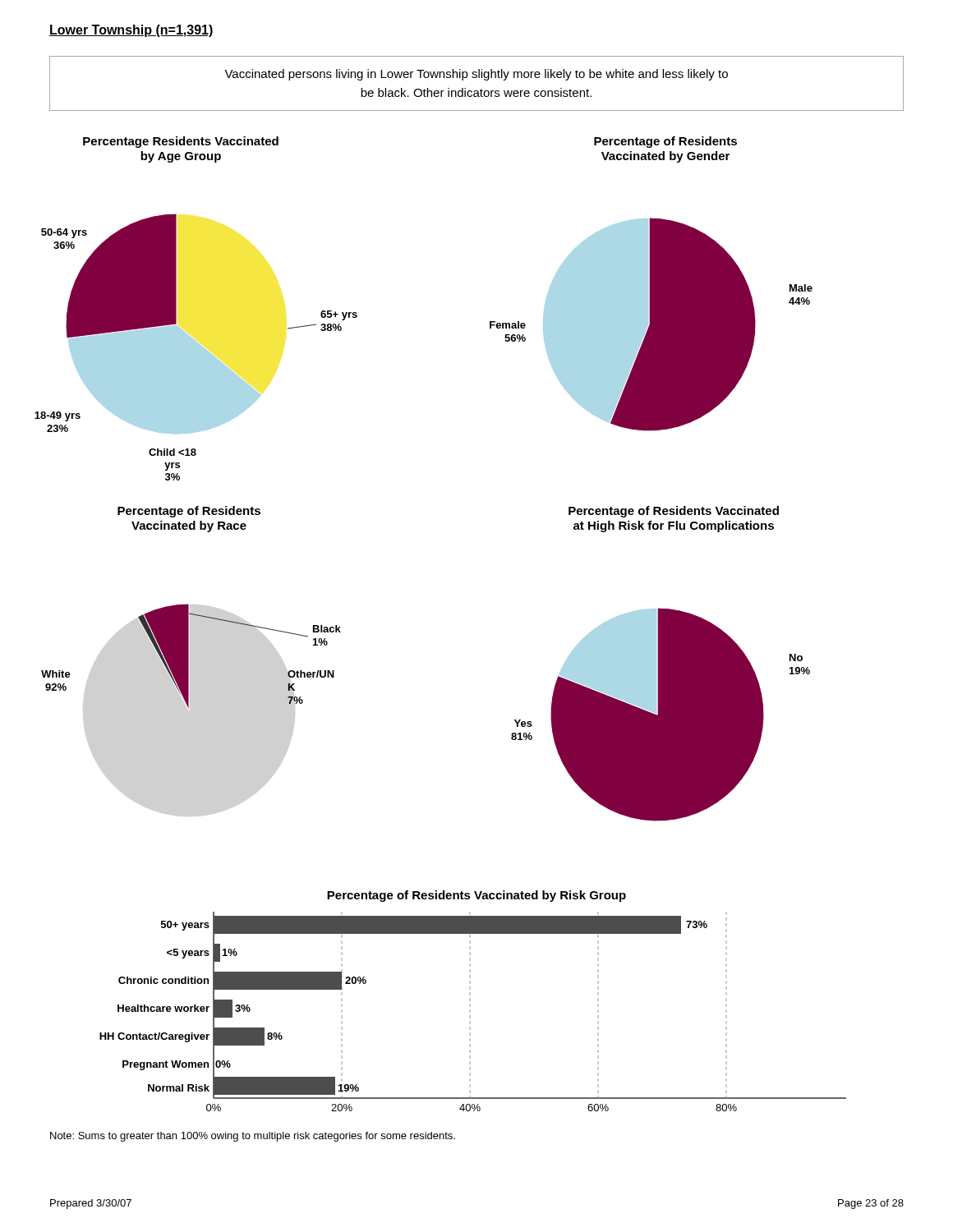Click on the bar chart
This screenshot has height=1232, width=953.
pyautogui.click(x=476, y=1002)
